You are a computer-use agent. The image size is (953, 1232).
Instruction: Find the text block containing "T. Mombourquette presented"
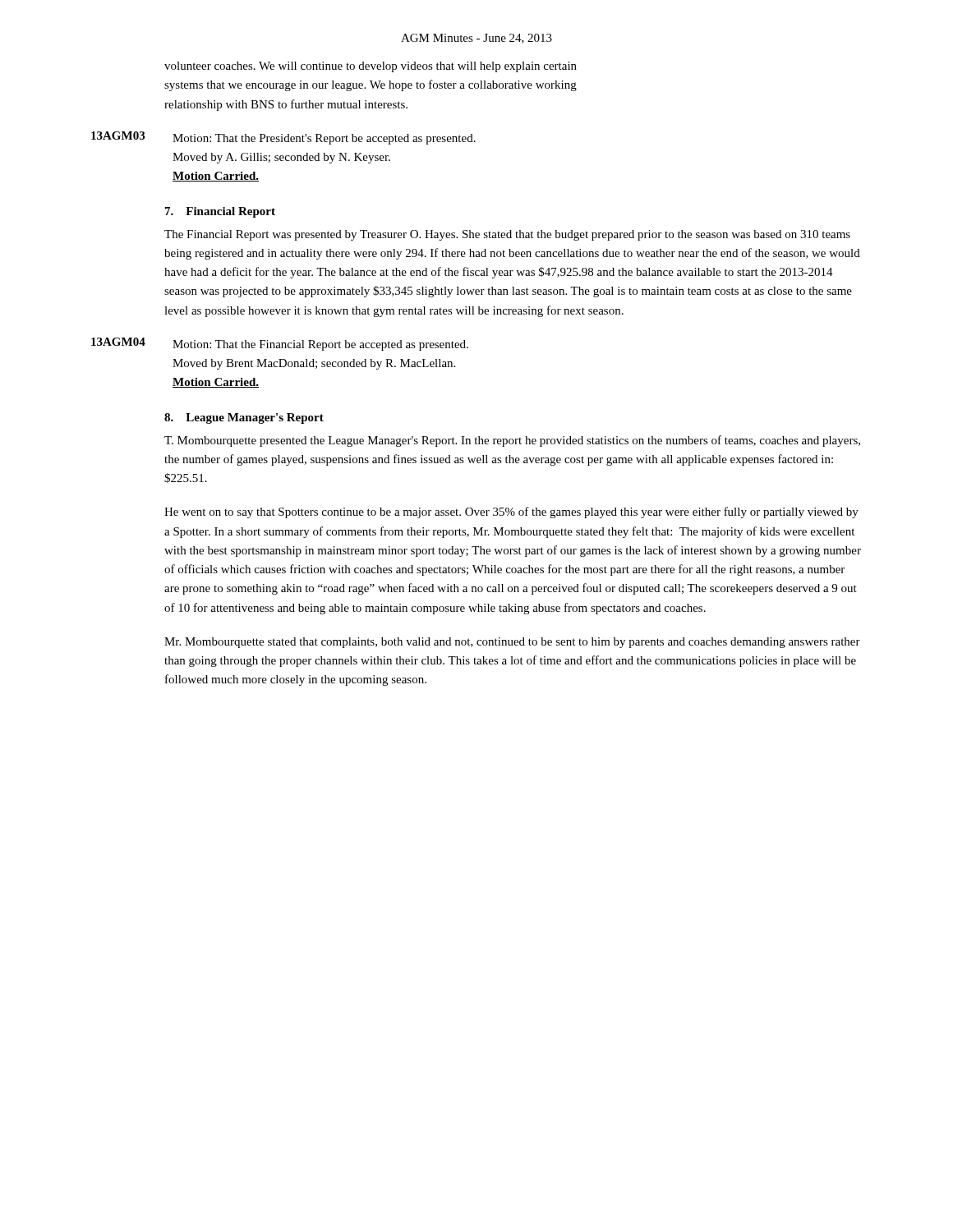pos(513,459)
